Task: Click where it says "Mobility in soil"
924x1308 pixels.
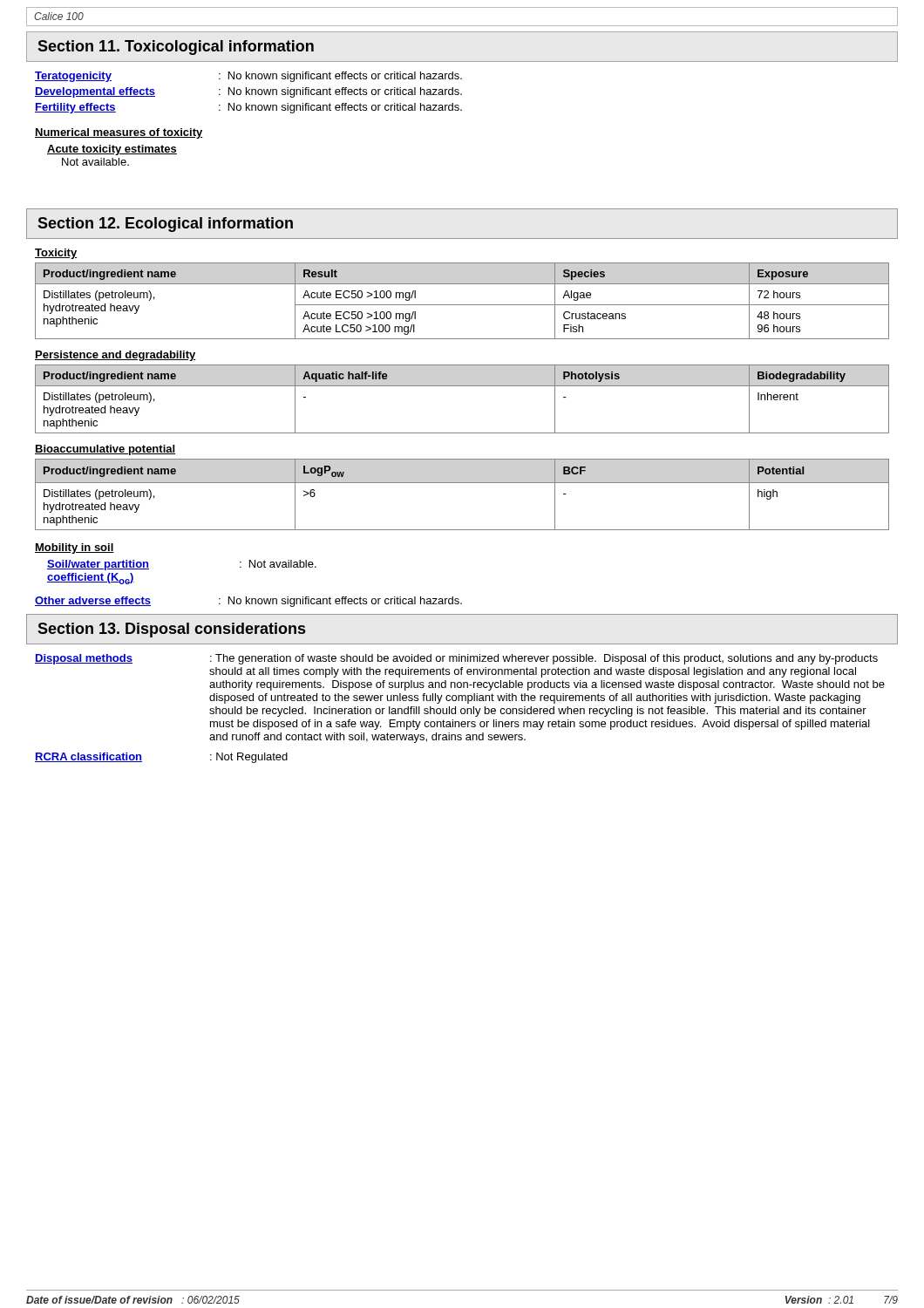Action: [x=74, y=547]
